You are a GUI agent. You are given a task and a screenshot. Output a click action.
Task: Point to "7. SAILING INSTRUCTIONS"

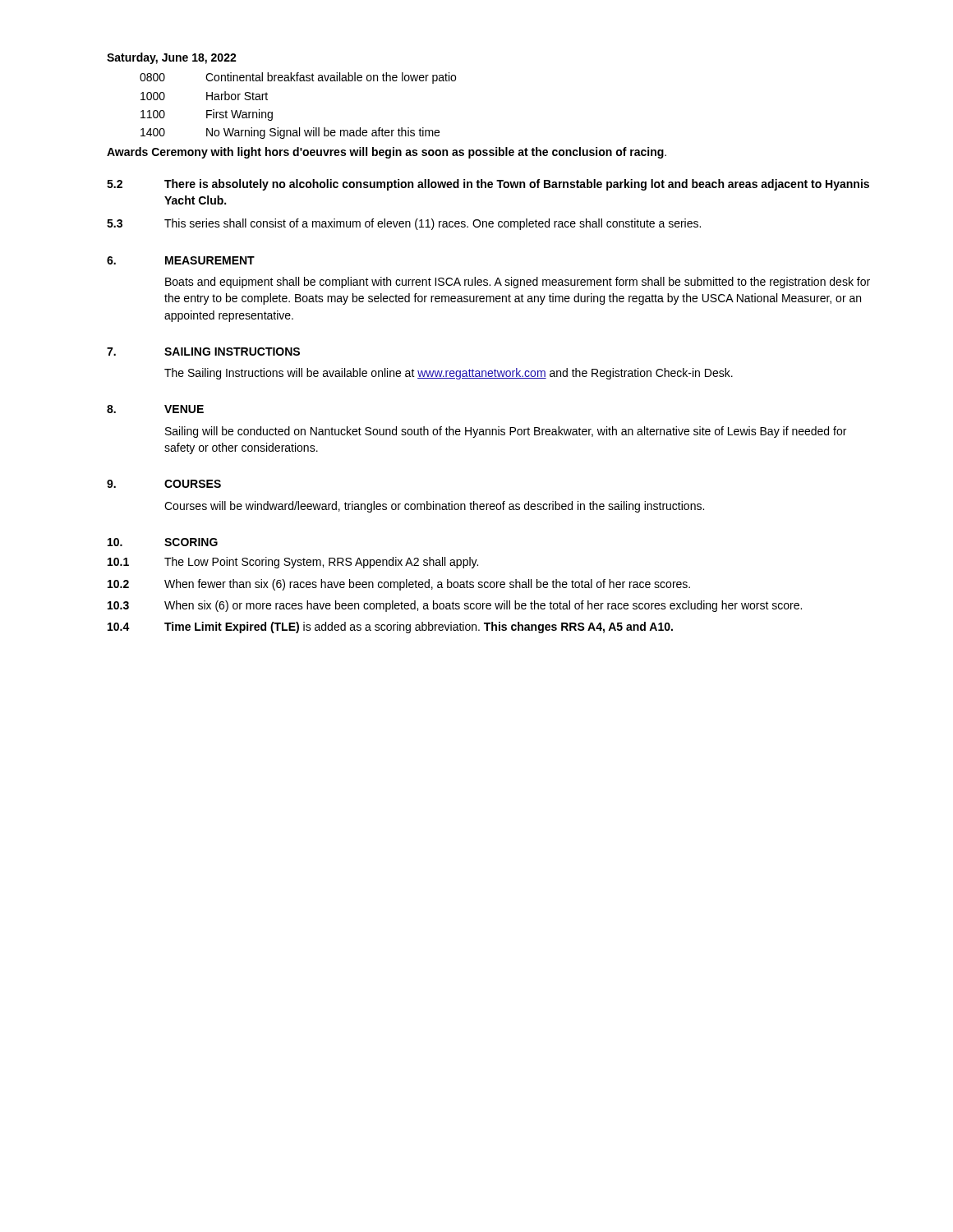pyautogui.click(x=203, y=352)
